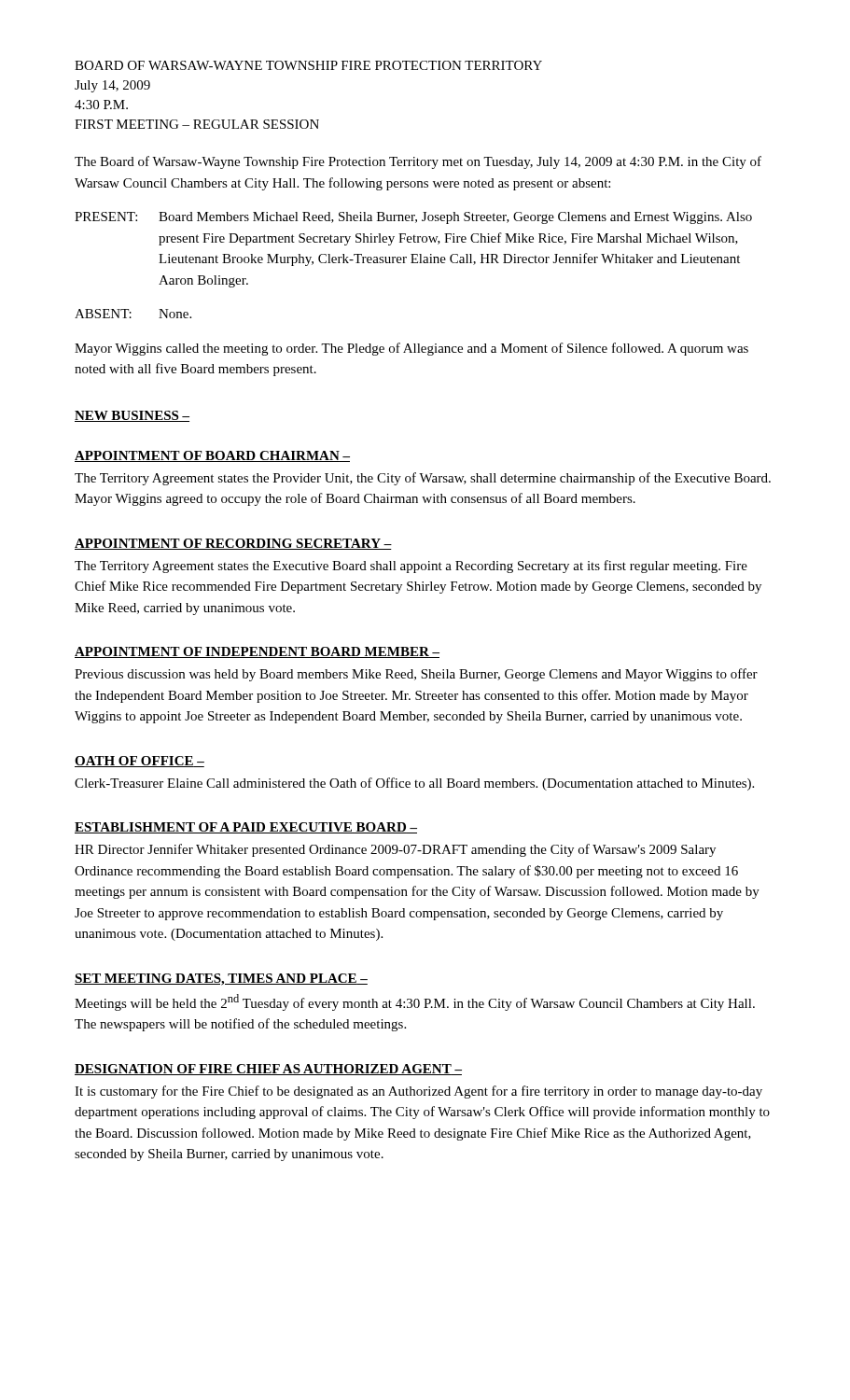Find the block on this page that starts "The Board of Warsaw-Wayne Township Fire Protection"

coord(418,172)
